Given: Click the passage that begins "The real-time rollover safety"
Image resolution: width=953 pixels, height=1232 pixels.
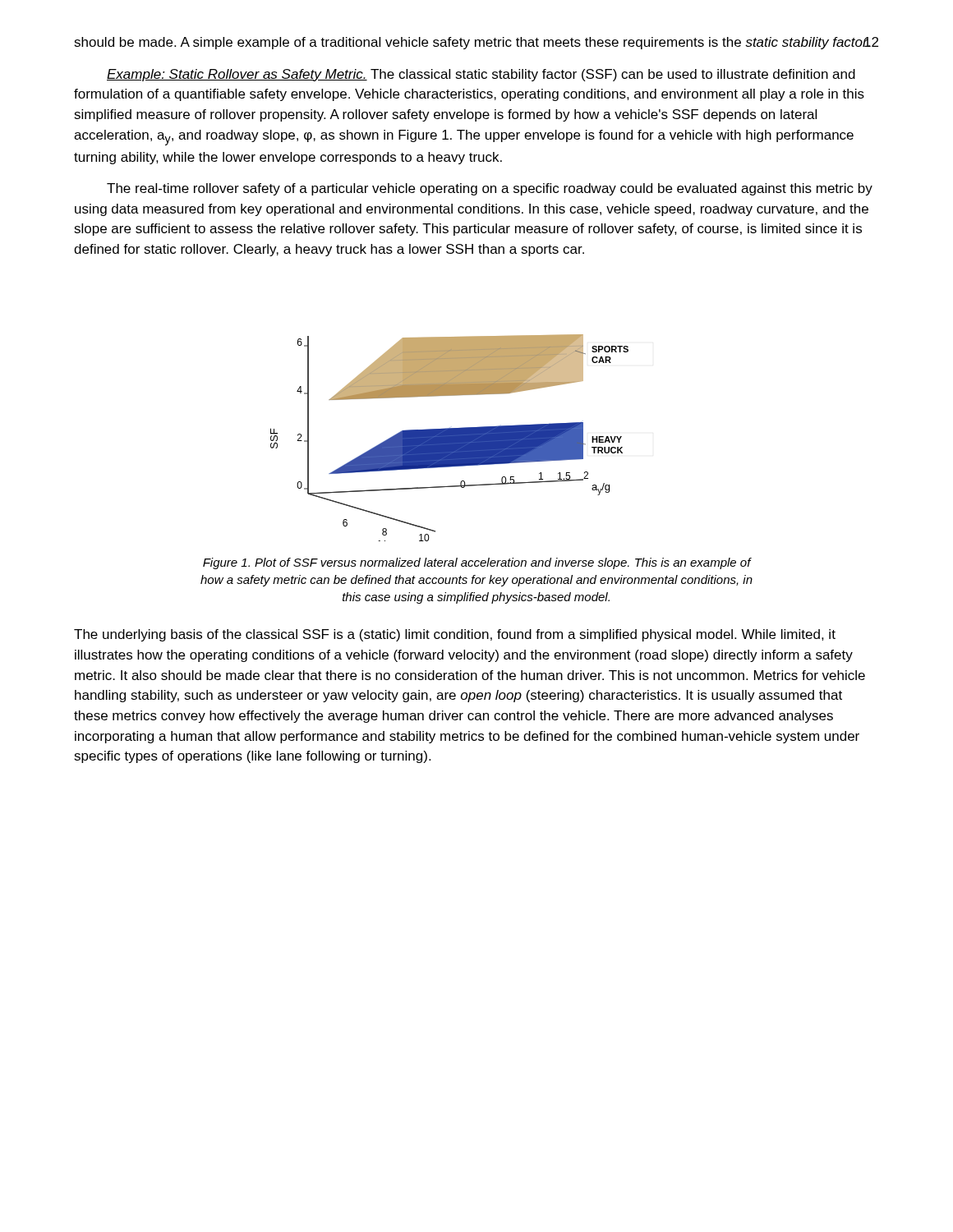Looking at the screenshot, I should [x=476, y=220].
